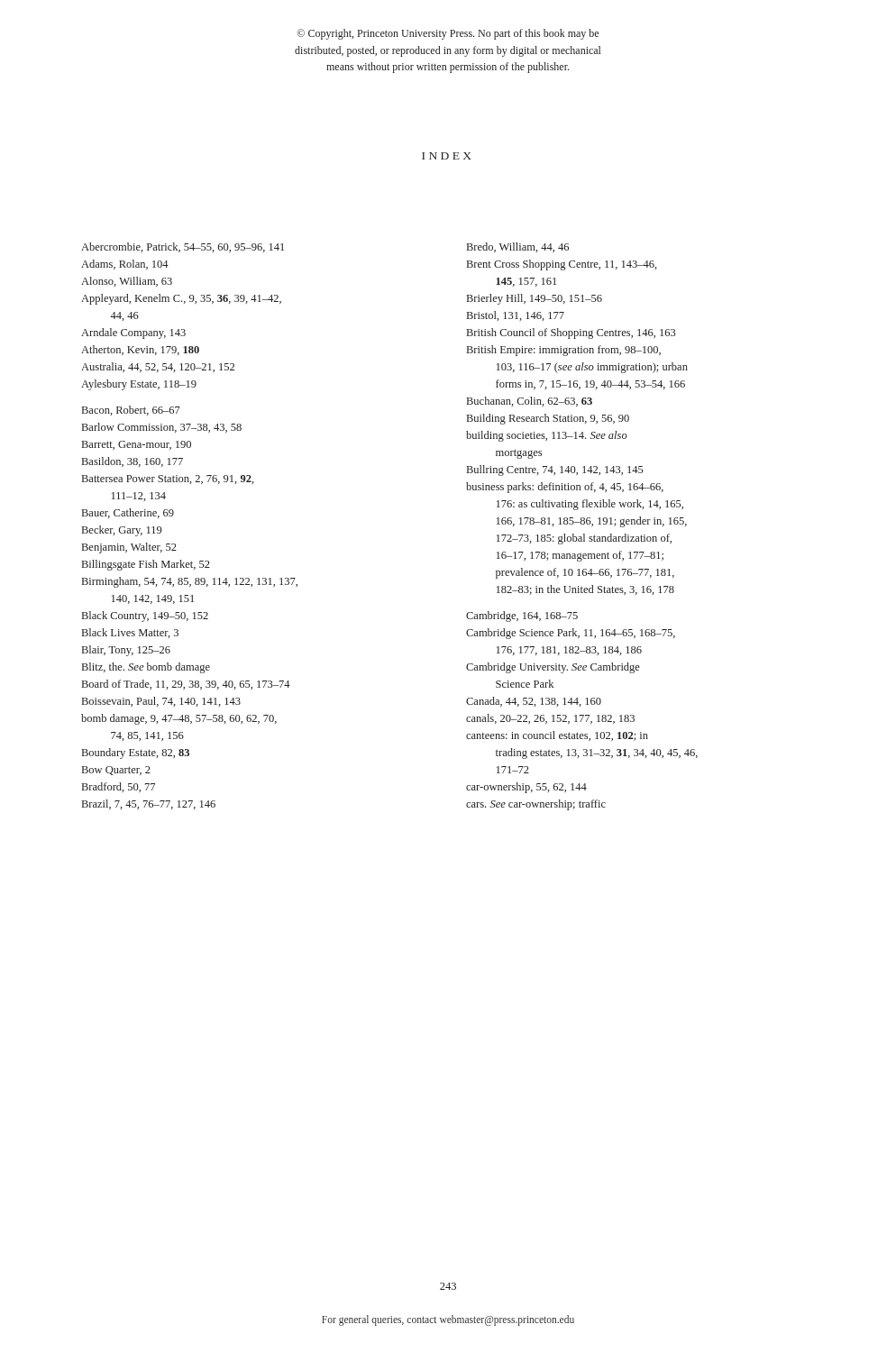Point to "Blitz, the. See bomb damage"
Viewport: 896px width, 1352px height.
pos(146,667)
